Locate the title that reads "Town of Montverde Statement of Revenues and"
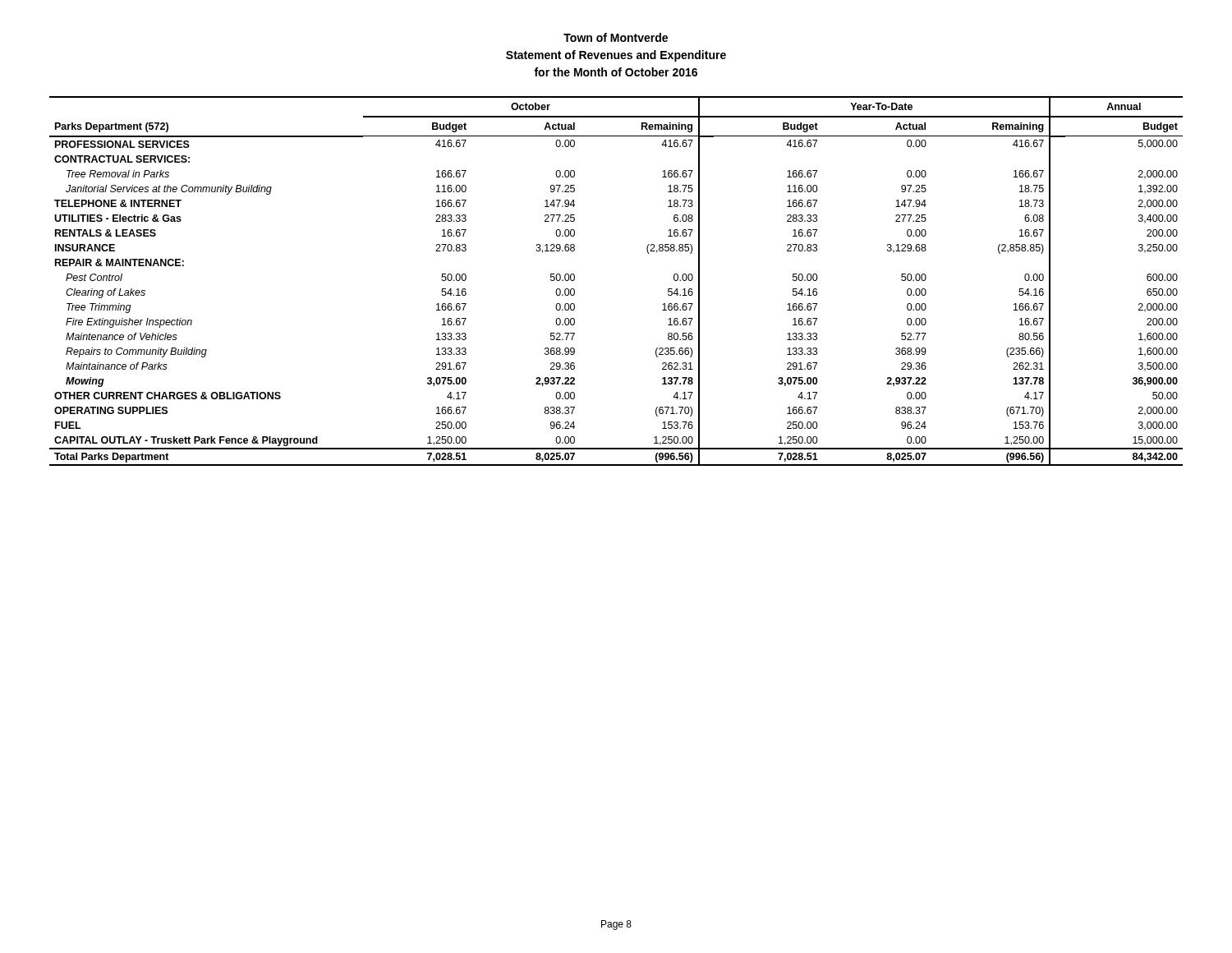The image size is (1232, 953). click(x=616, y=55)
